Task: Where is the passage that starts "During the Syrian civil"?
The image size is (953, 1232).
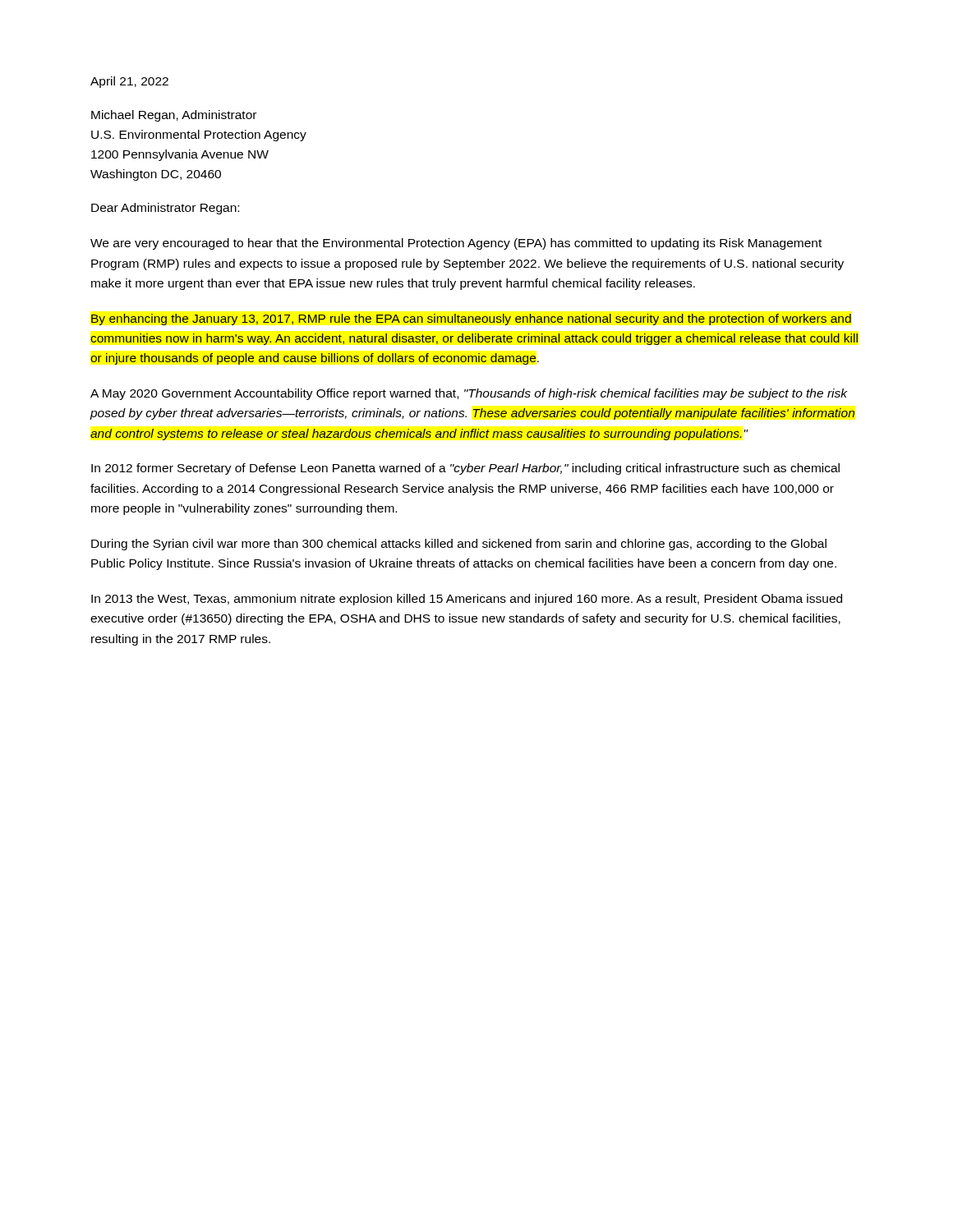Action: pos(464,553)
